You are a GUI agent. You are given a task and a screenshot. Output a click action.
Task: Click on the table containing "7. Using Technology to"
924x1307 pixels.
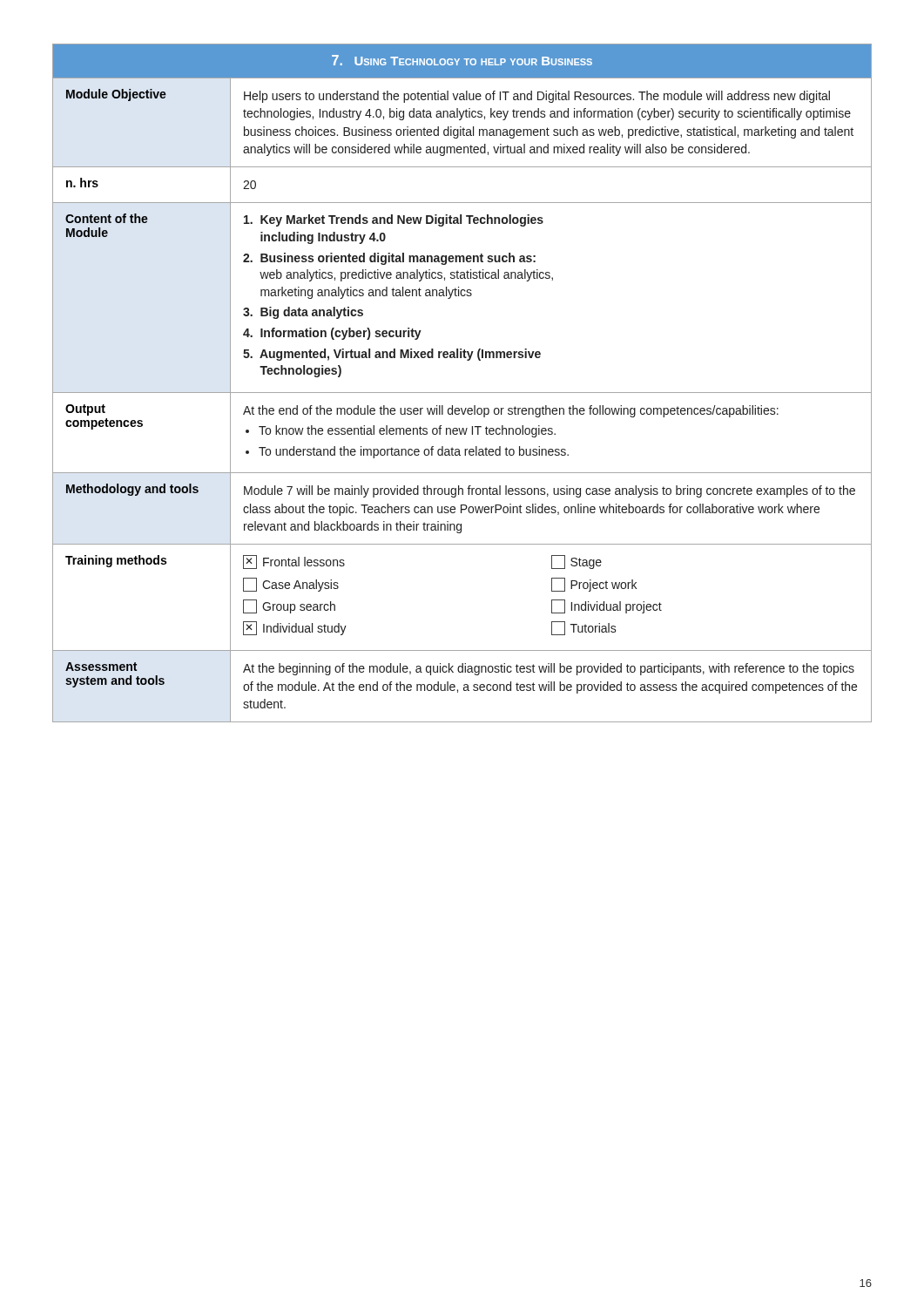coord(462,383)
